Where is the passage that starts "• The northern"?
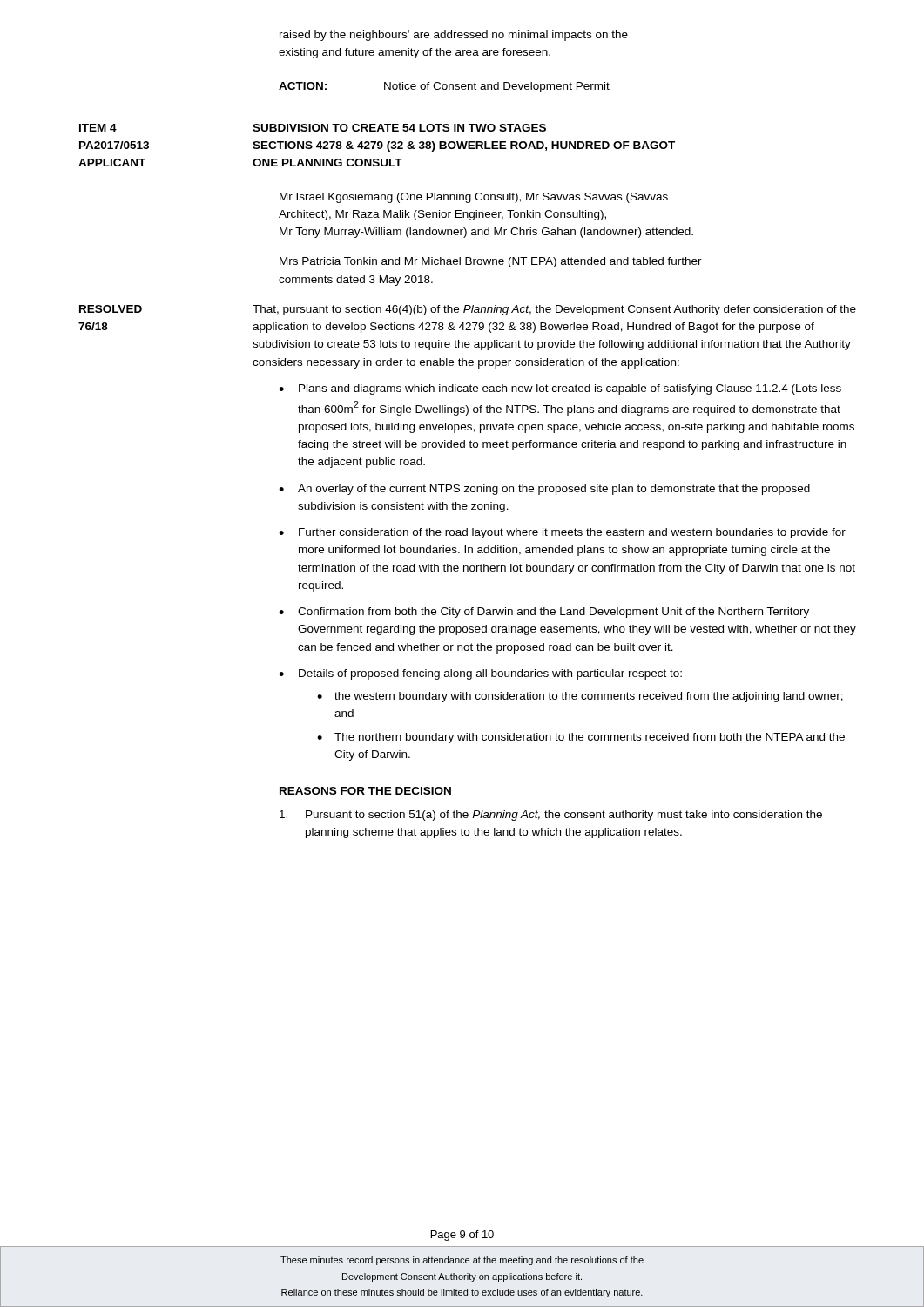This screenshot has height=1307, width=924. (x=590, y=746)
